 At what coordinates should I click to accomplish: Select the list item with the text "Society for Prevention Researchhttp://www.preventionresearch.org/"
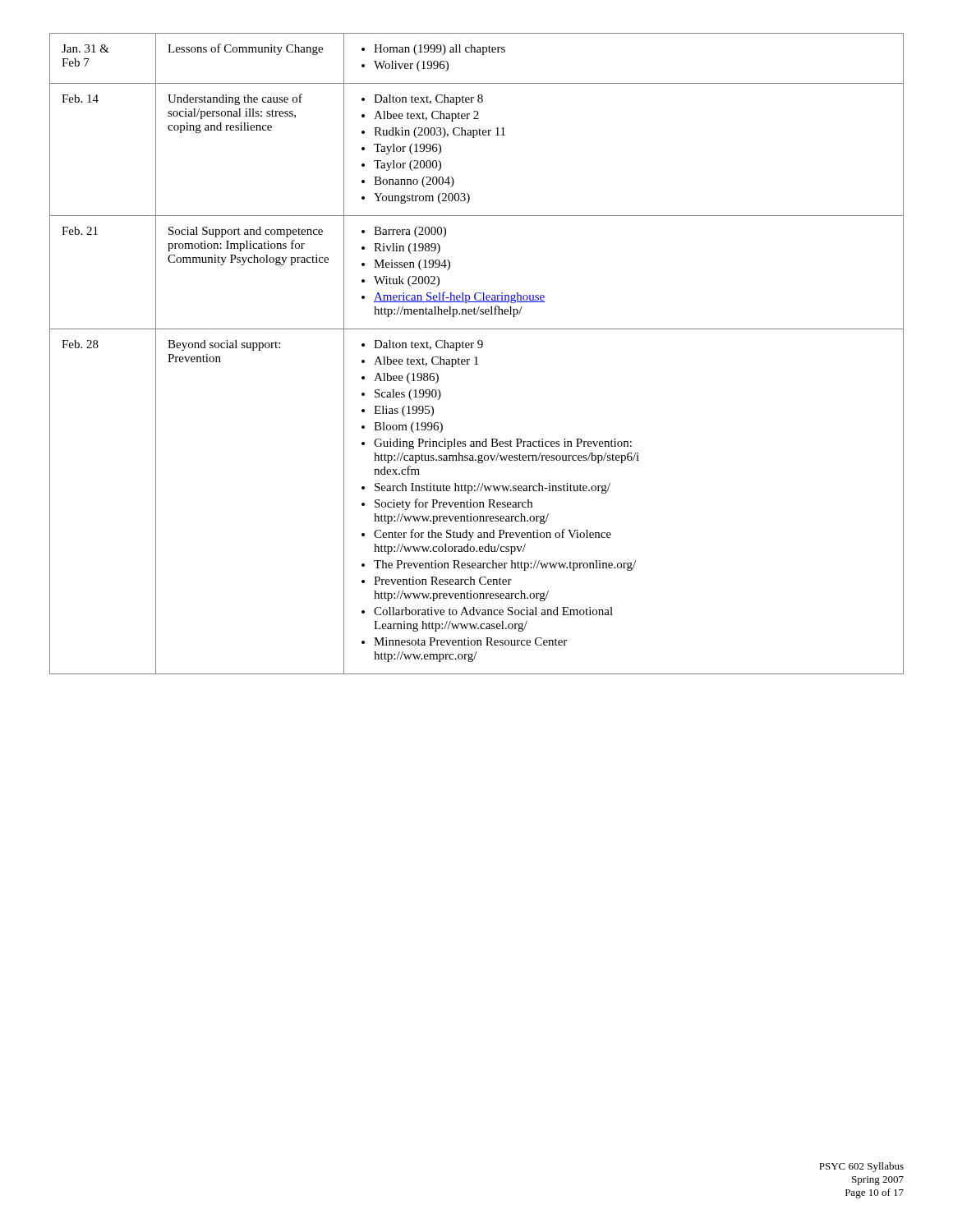[x=461, y=510]
